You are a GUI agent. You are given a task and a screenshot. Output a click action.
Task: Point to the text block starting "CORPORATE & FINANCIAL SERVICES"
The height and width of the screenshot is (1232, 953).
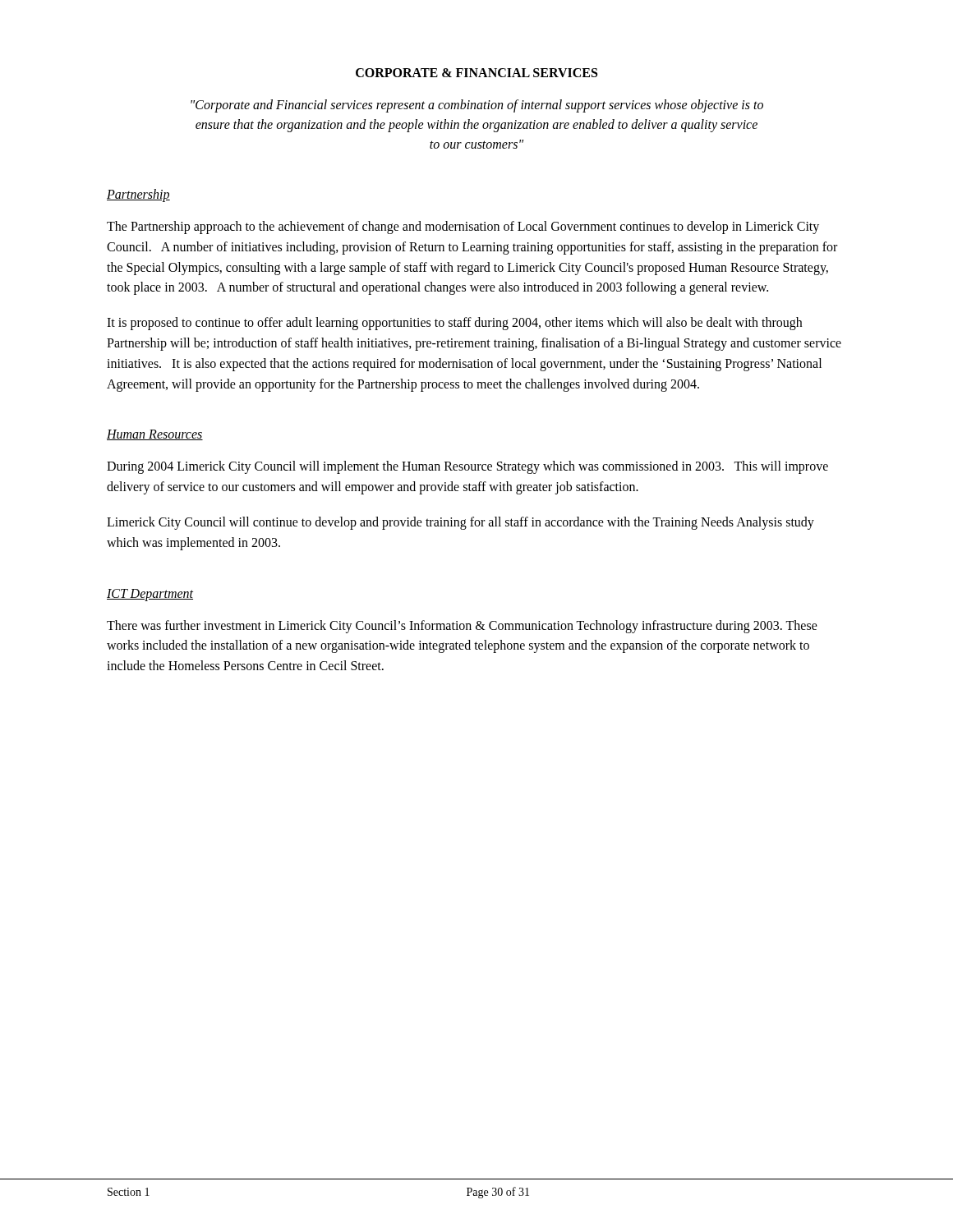476,73
